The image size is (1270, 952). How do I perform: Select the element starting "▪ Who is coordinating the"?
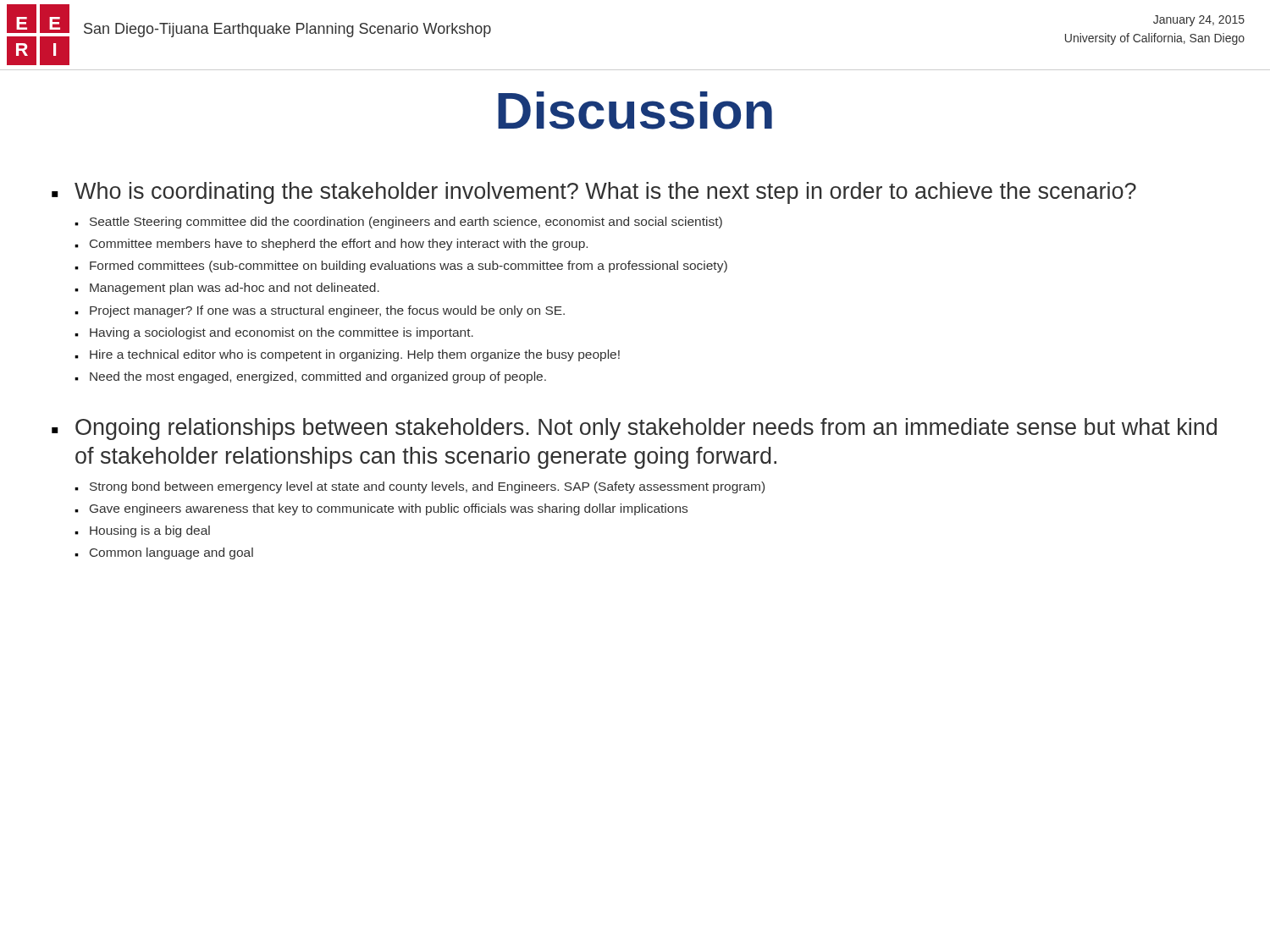(x=594, y=193)
